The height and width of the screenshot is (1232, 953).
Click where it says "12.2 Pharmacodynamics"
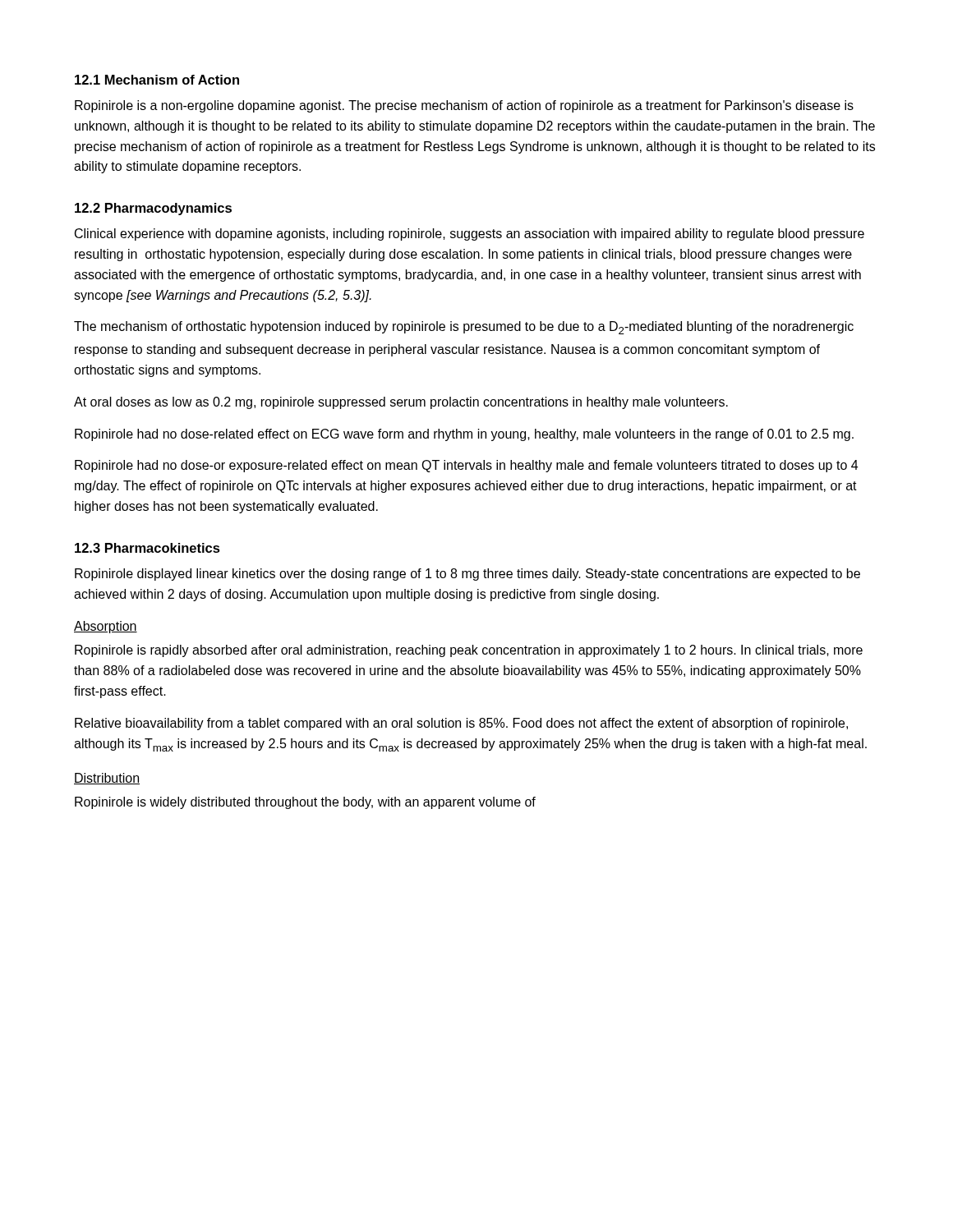(x=153, y=208)
